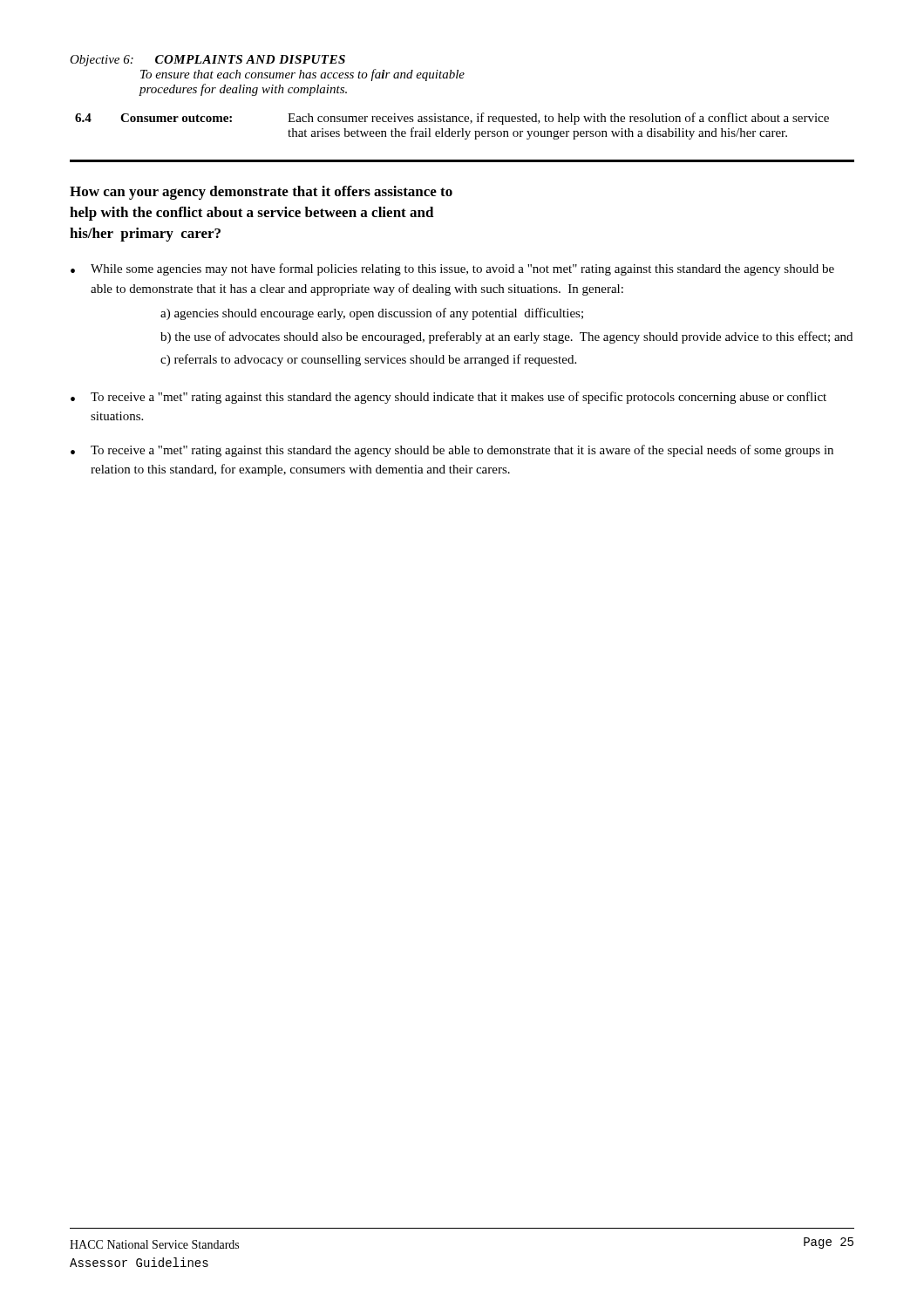
Task: Locate the table
Action: coord(462,126)
